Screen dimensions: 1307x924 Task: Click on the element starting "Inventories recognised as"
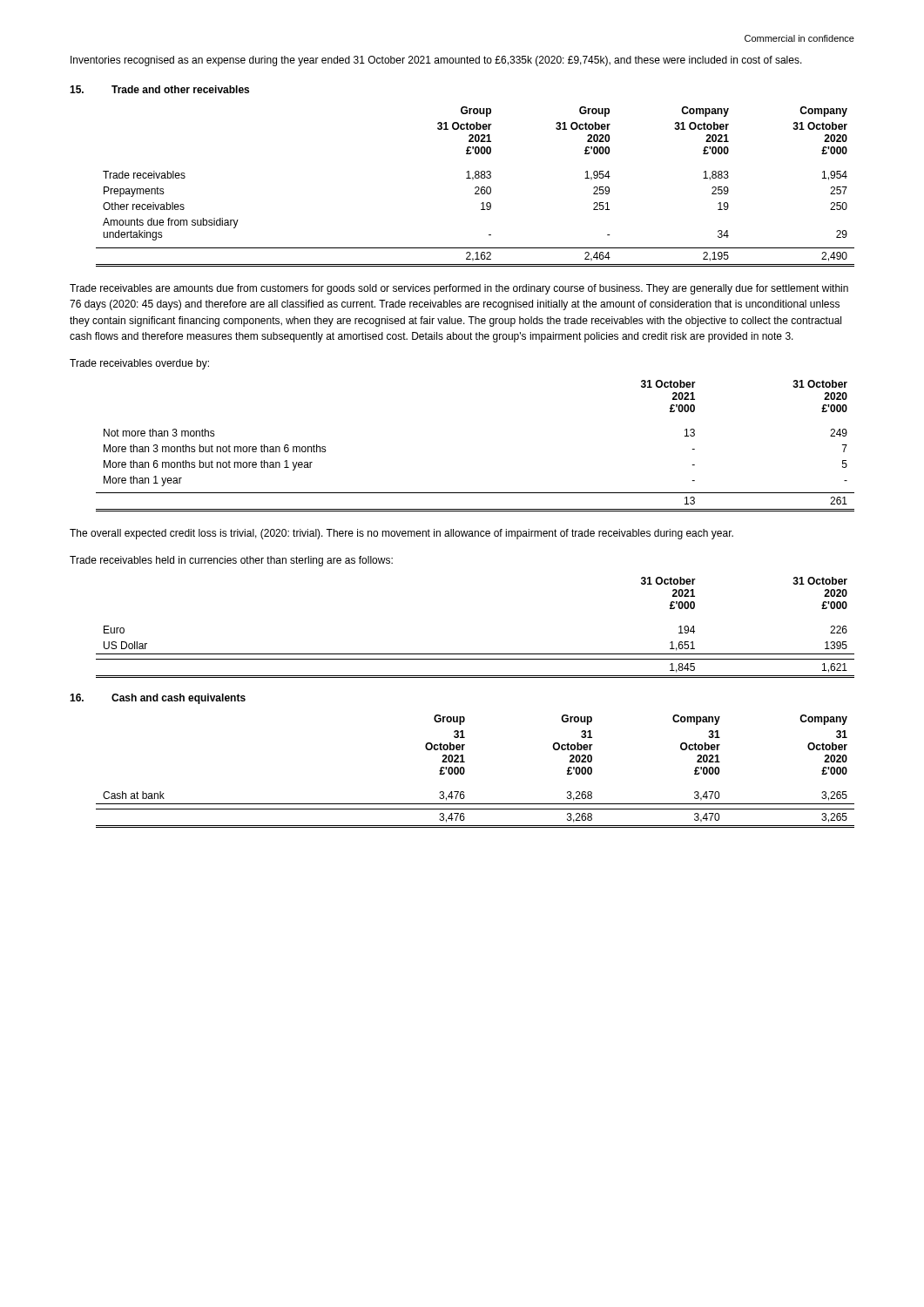pyautogui.click(x=436, y=60)
